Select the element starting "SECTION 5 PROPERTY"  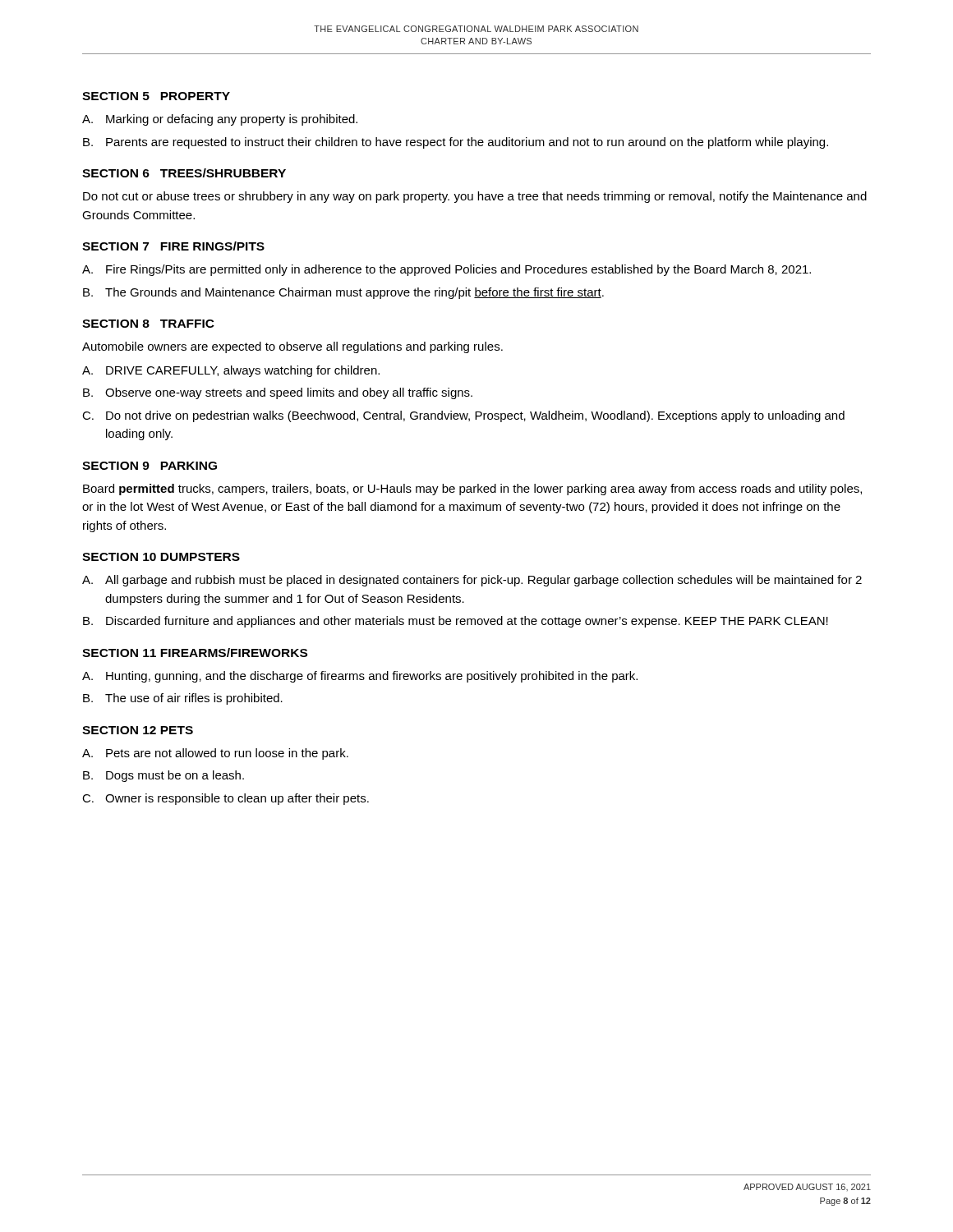(x=156, y=96)
